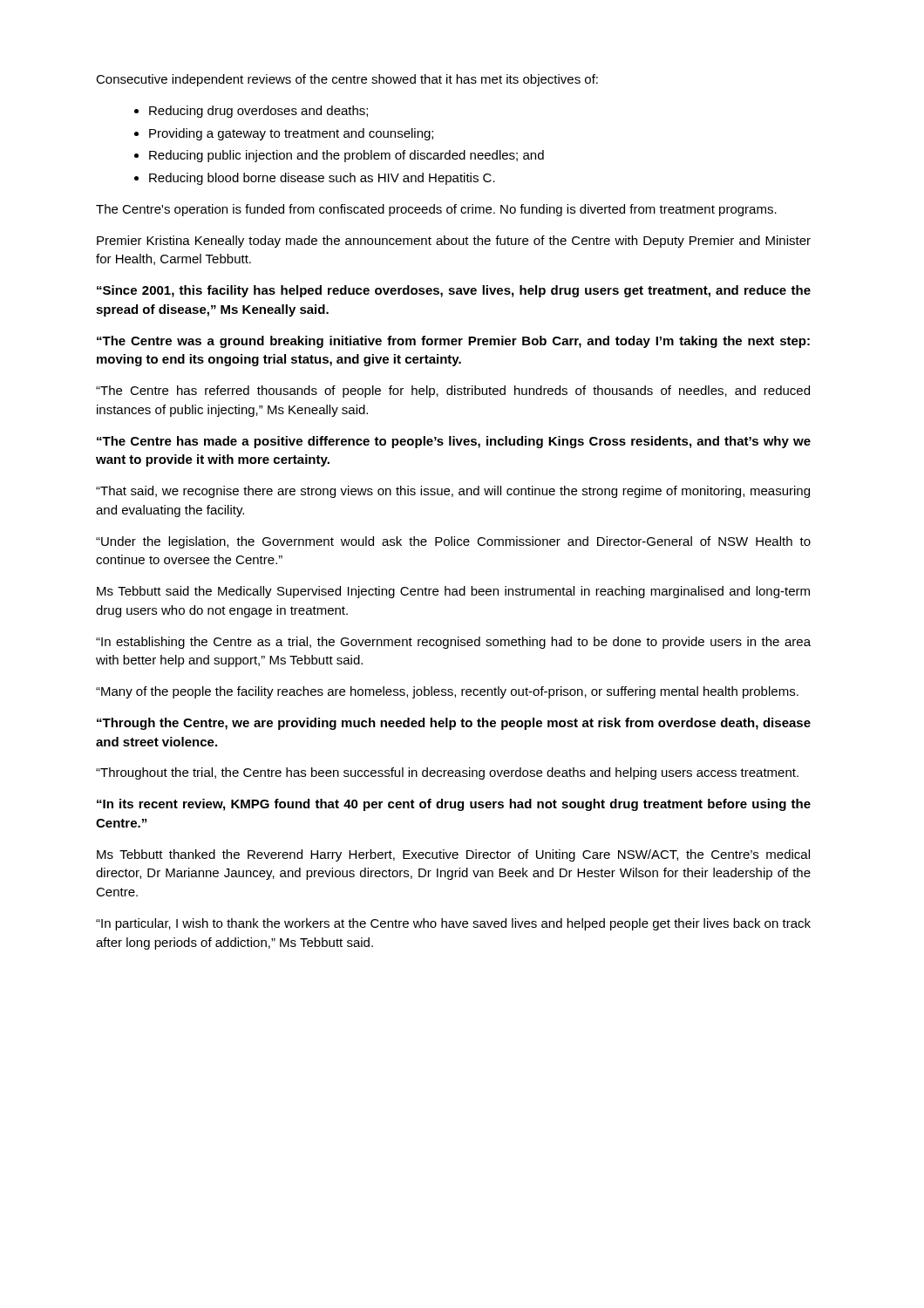Locate the text block starting "Premier Kristina Keneally today made the"
924x1308 pixels.
[453, 249]
